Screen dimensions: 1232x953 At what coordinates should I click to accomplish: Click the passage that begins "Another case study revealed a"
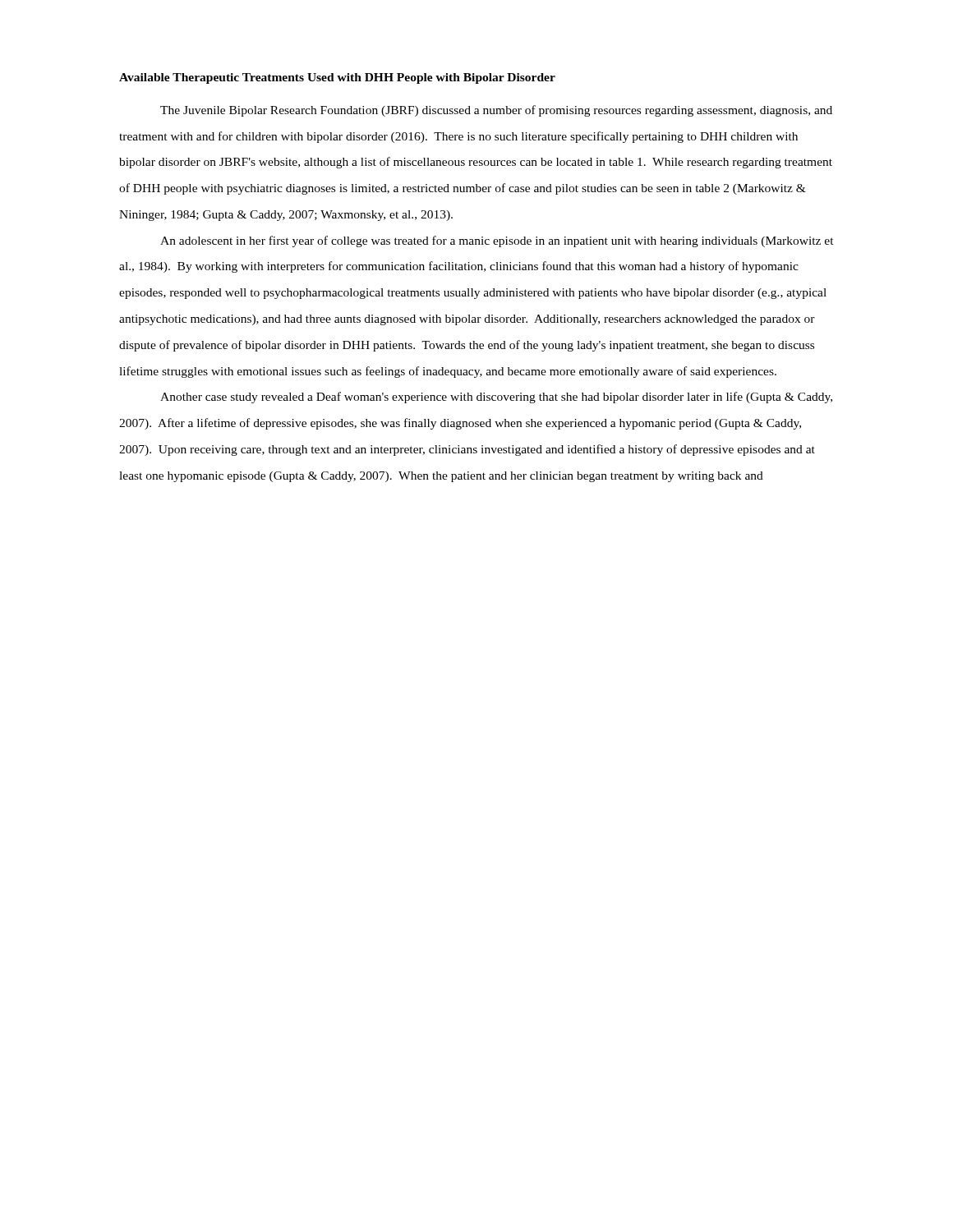point(476,436)
